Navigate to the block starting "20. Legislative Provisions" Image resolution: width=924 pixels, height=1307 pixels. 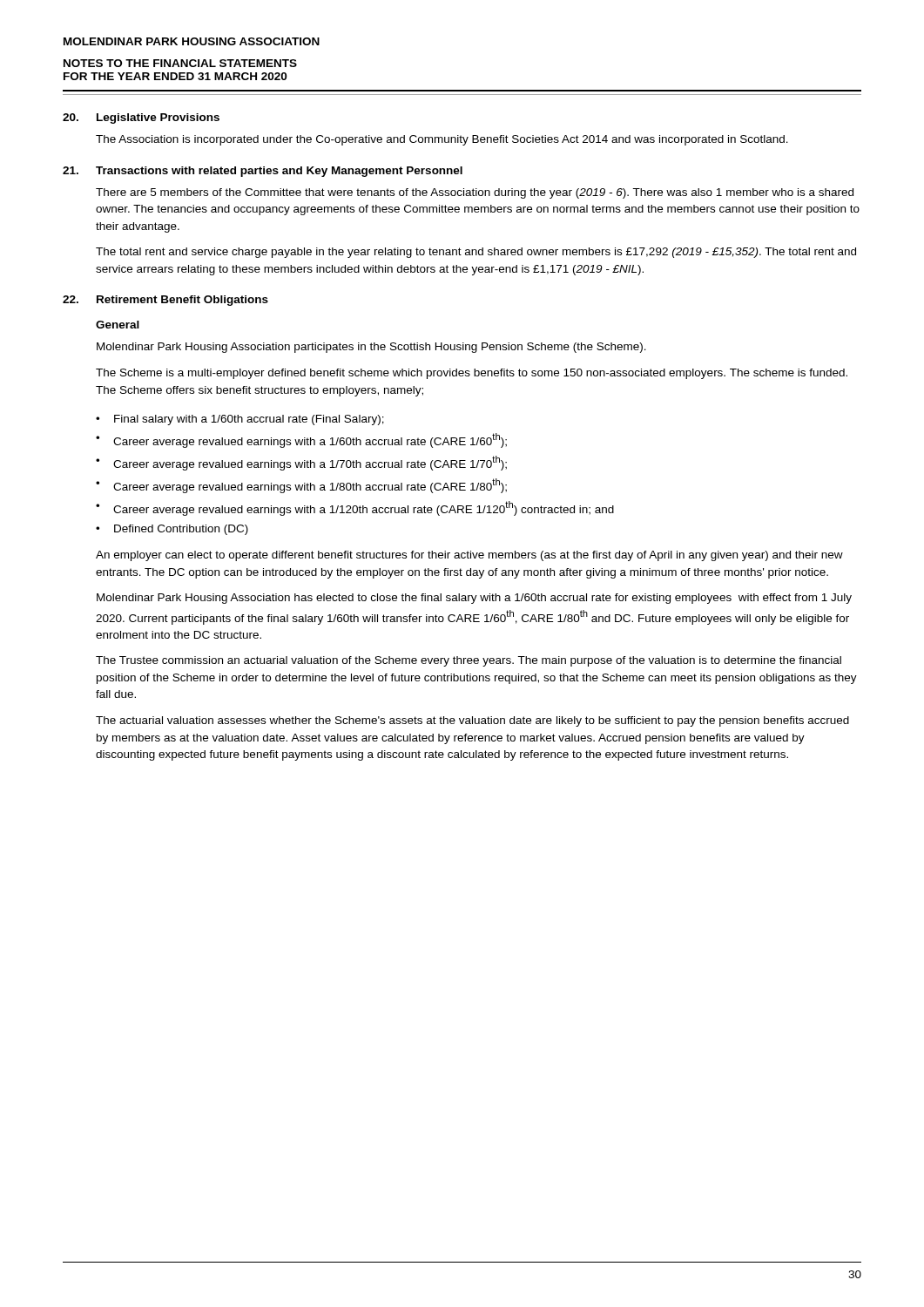point(141,117)
